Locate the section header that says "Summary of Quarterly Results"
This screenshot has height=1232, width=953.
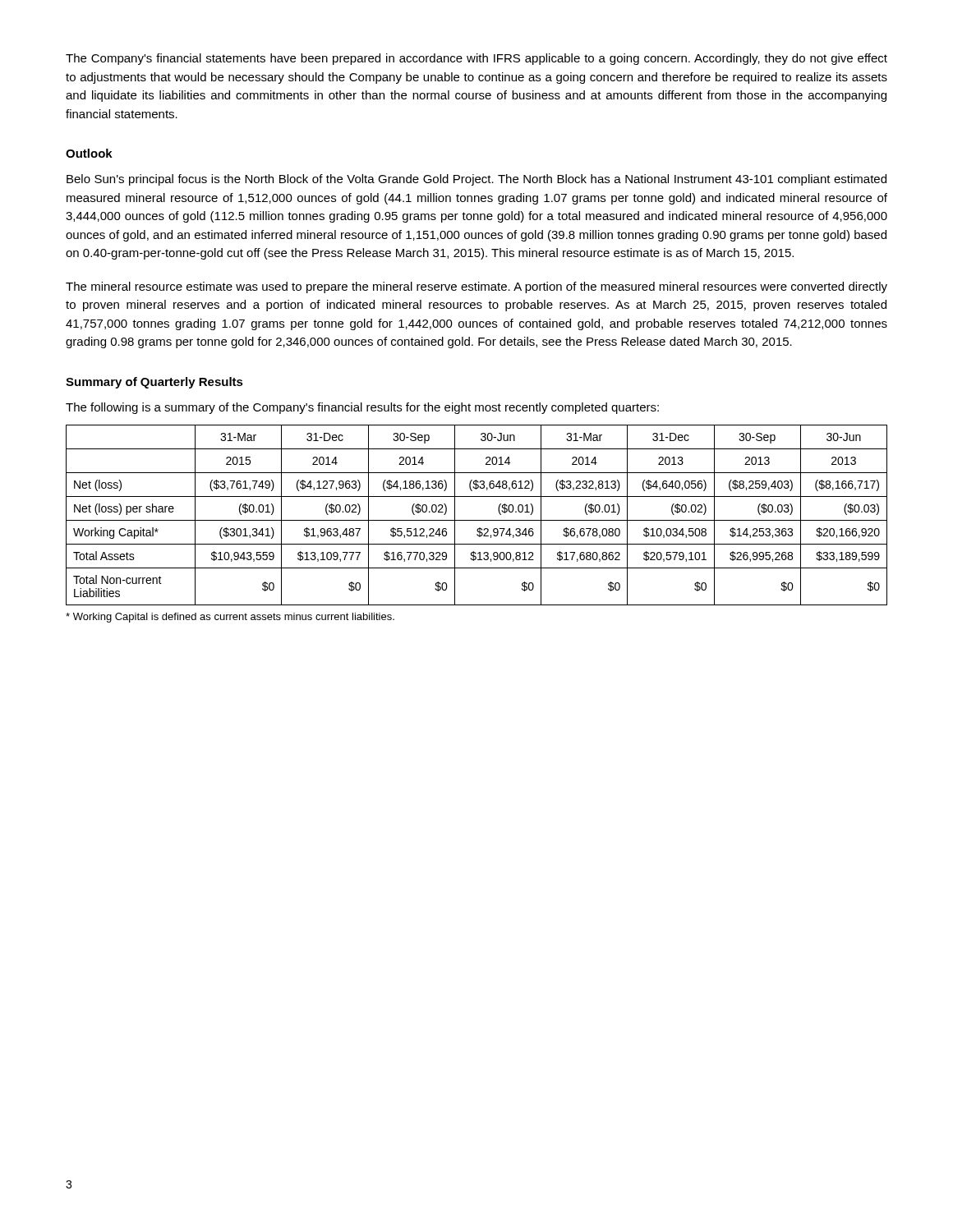coord(154,381)
